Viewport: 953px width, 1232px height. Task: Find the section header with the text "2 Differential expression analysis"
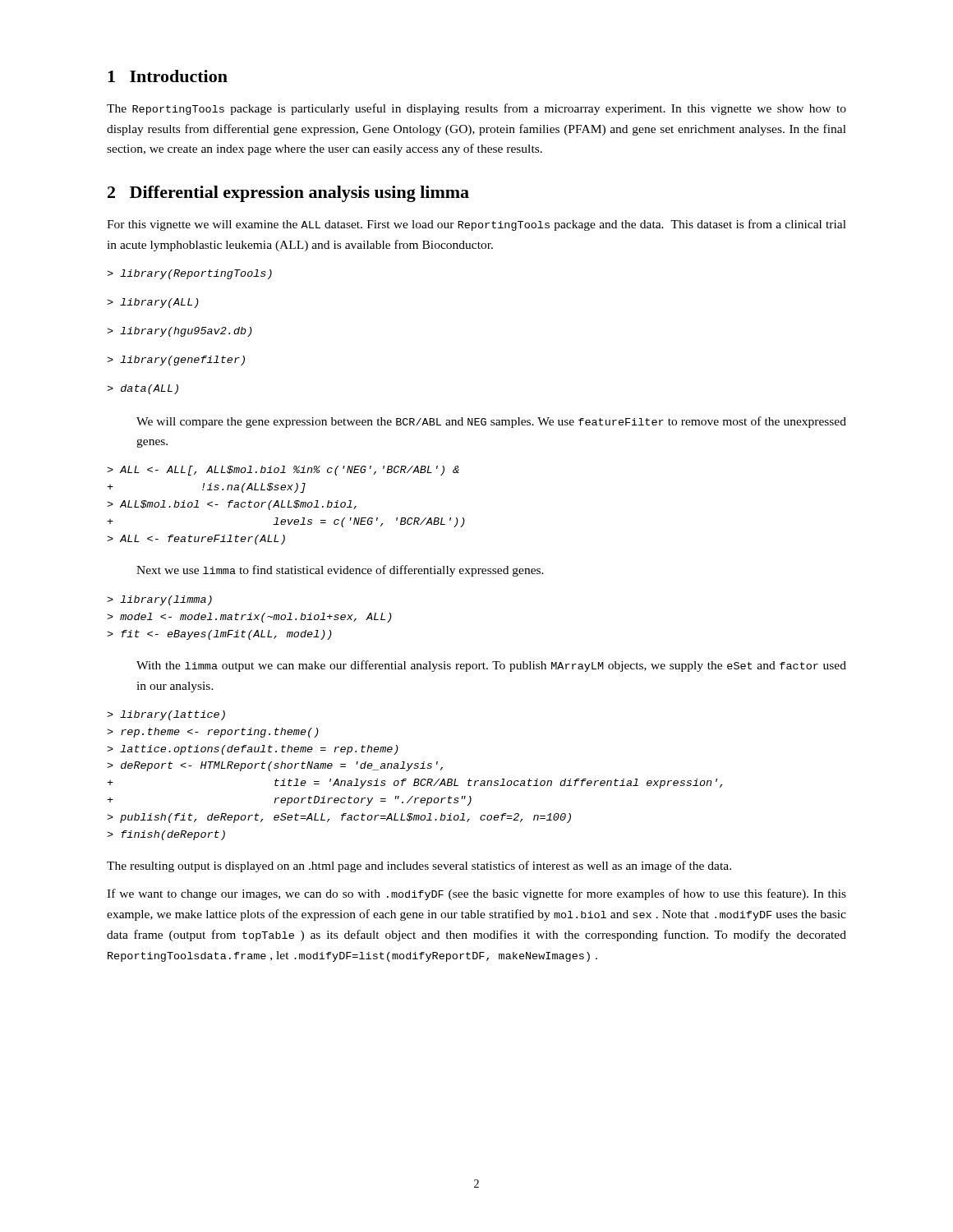[x=288, y=192]
